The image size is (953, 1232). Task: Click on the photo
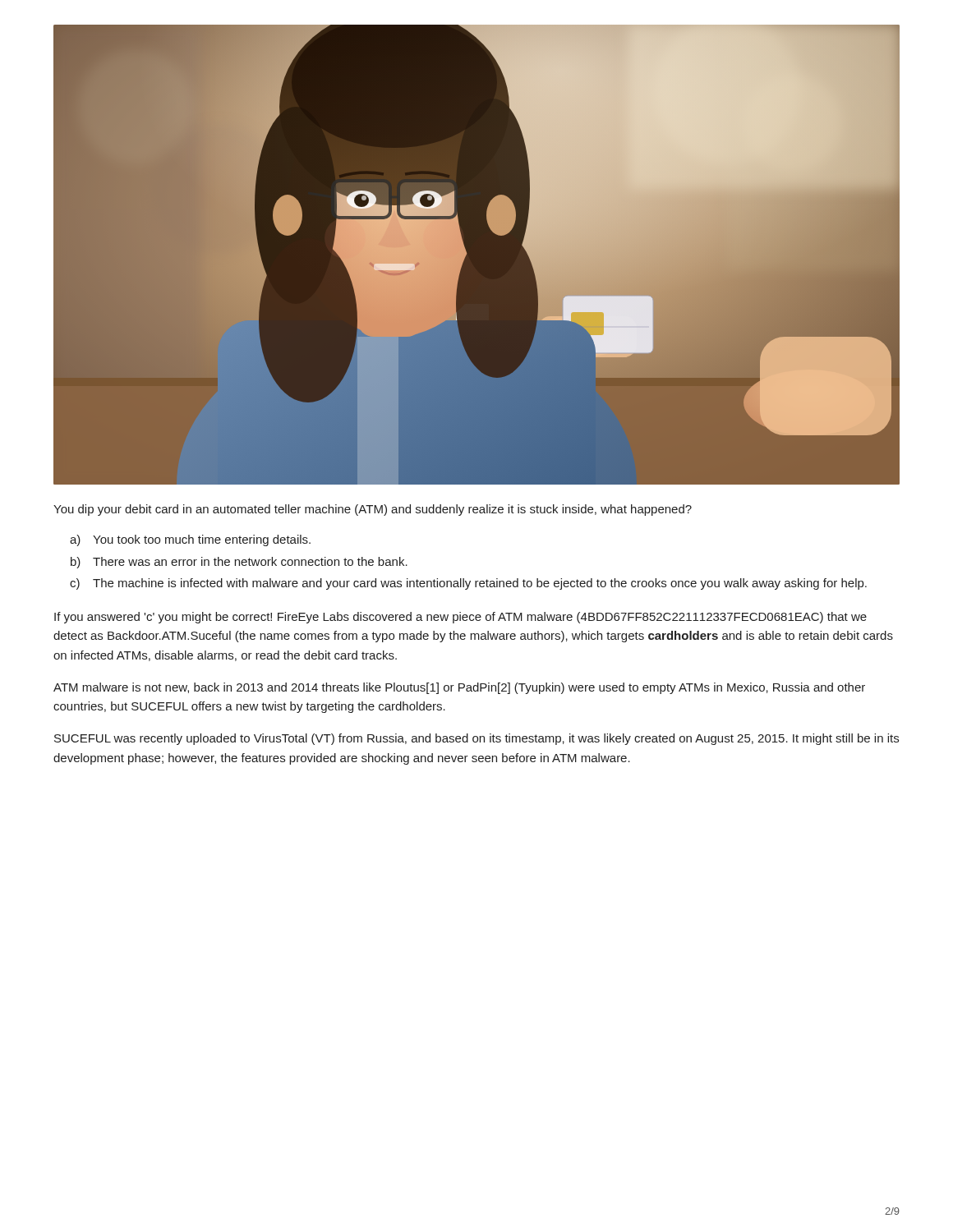(476, 255)
